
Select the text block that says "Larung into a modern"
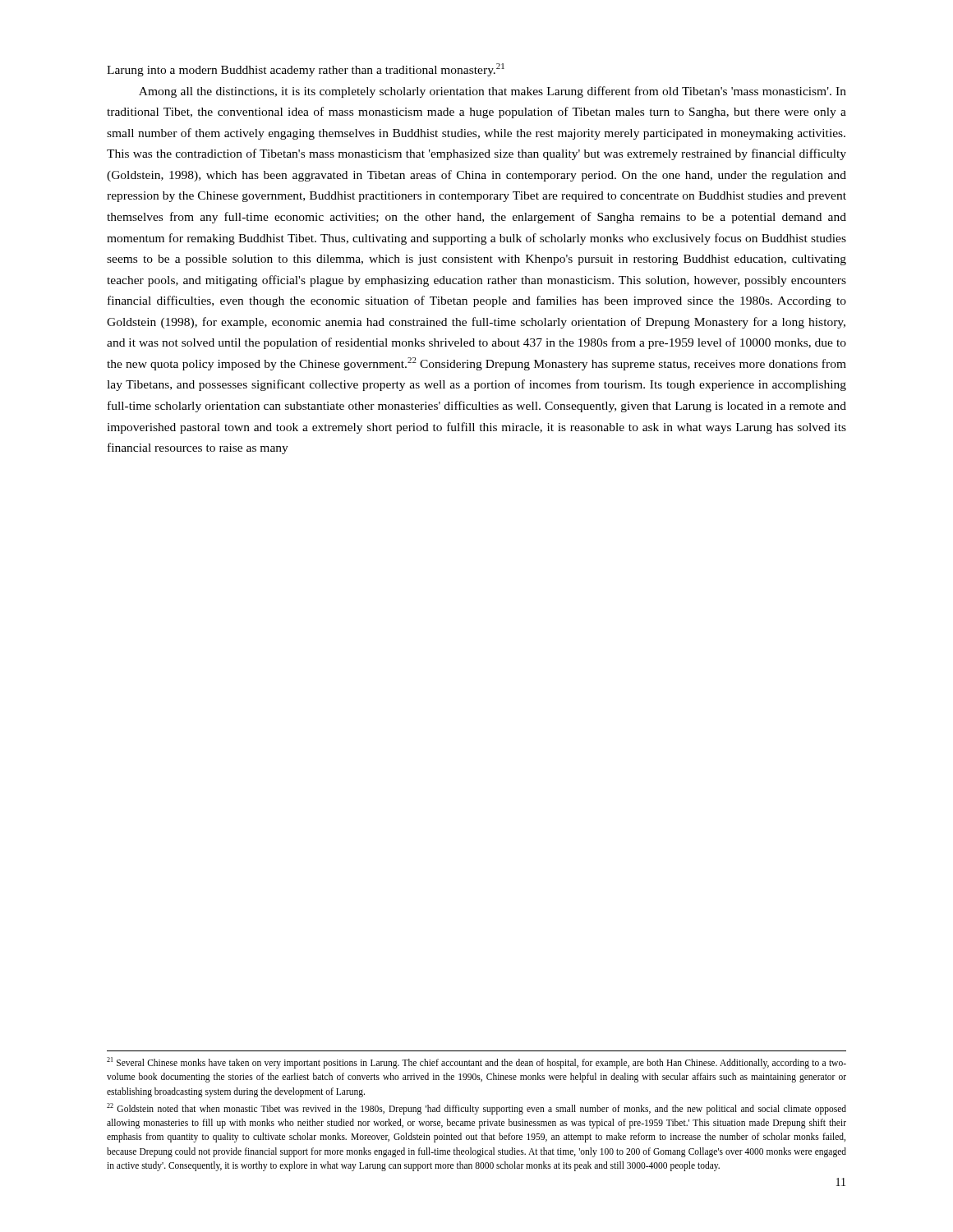tap(306, 68)
